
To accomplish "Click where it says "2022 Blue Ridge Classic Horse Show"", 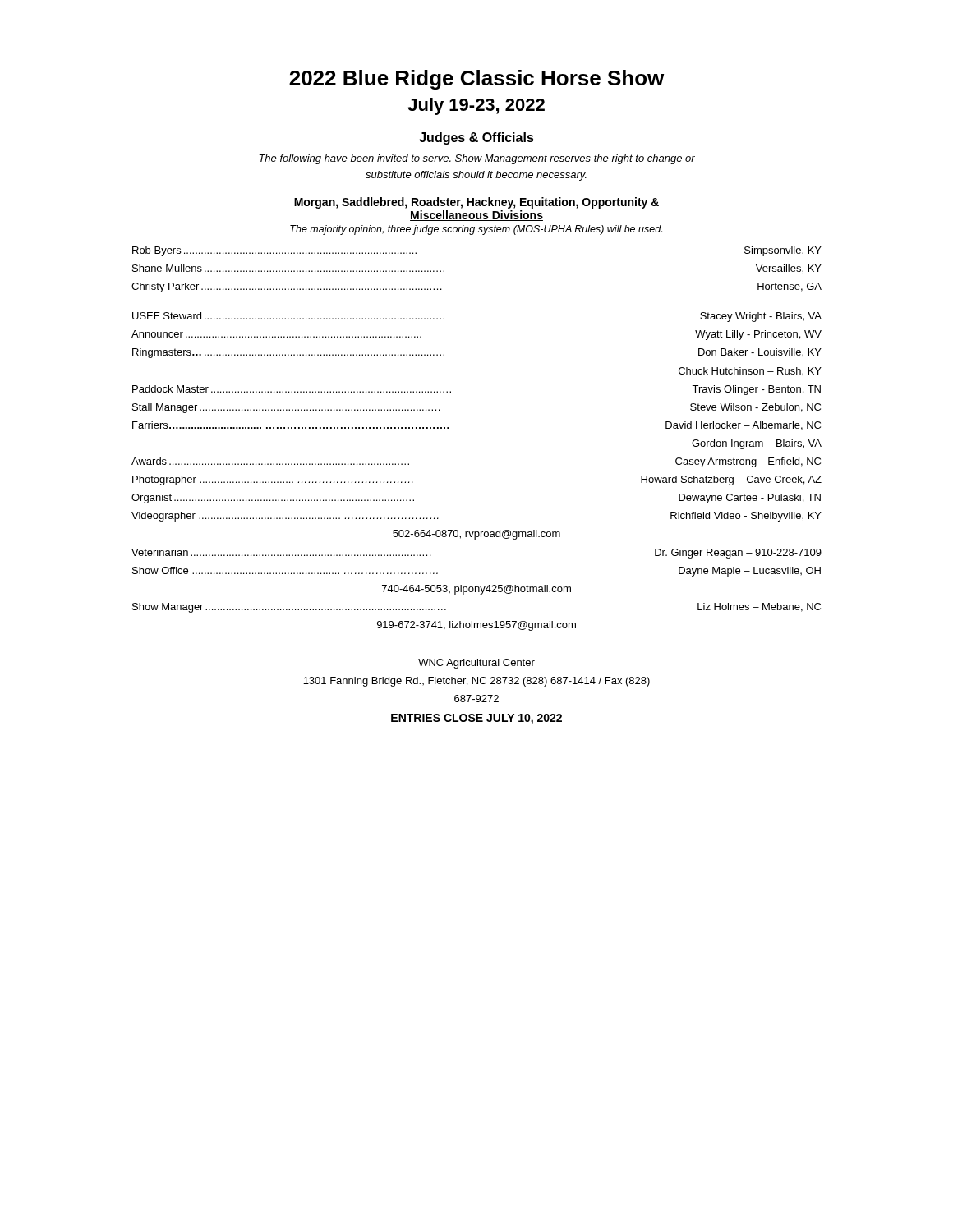I will click(x=476, y=78).
